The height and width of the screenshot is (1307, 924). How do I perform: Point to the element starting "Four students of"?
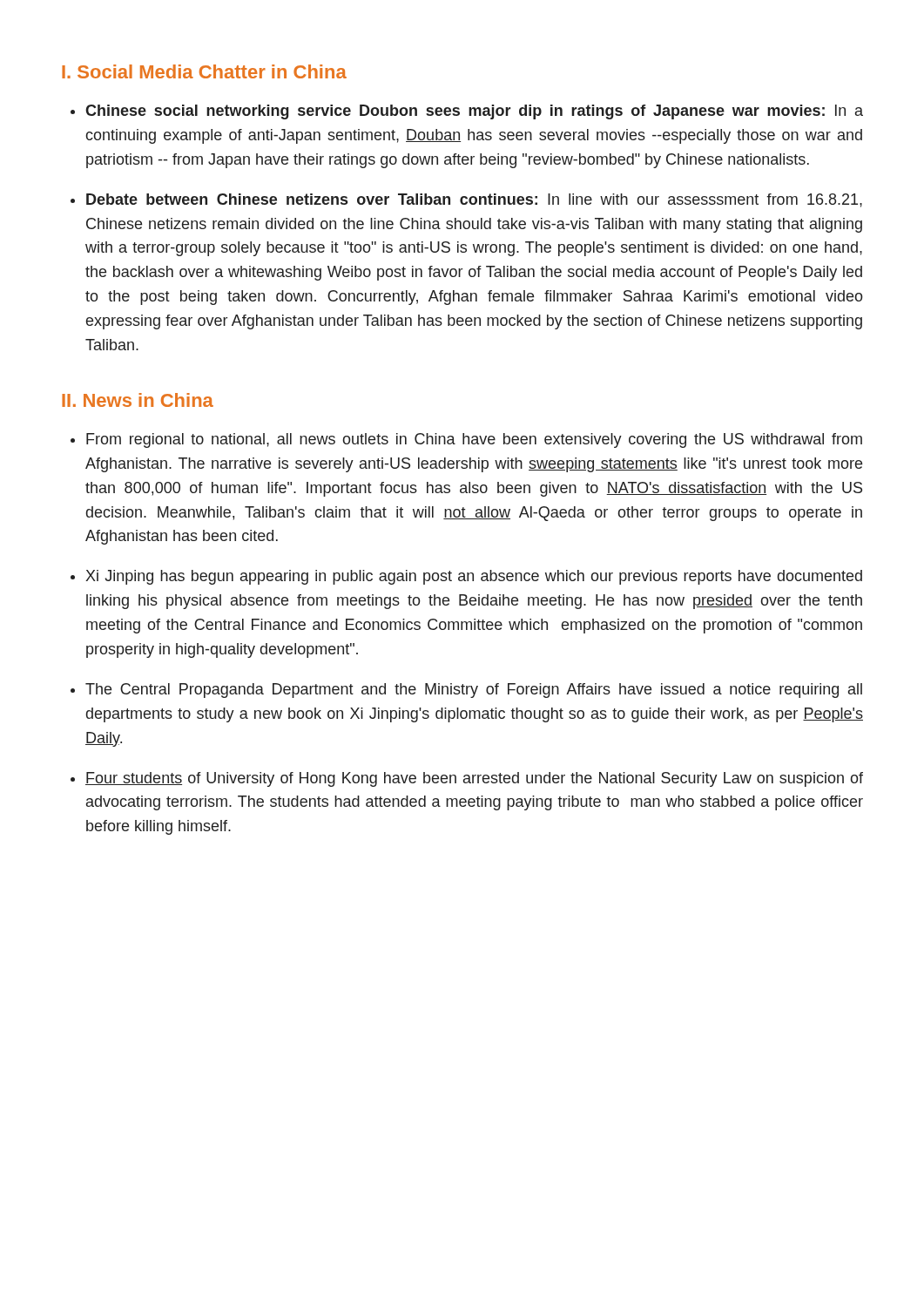[474, 802]
